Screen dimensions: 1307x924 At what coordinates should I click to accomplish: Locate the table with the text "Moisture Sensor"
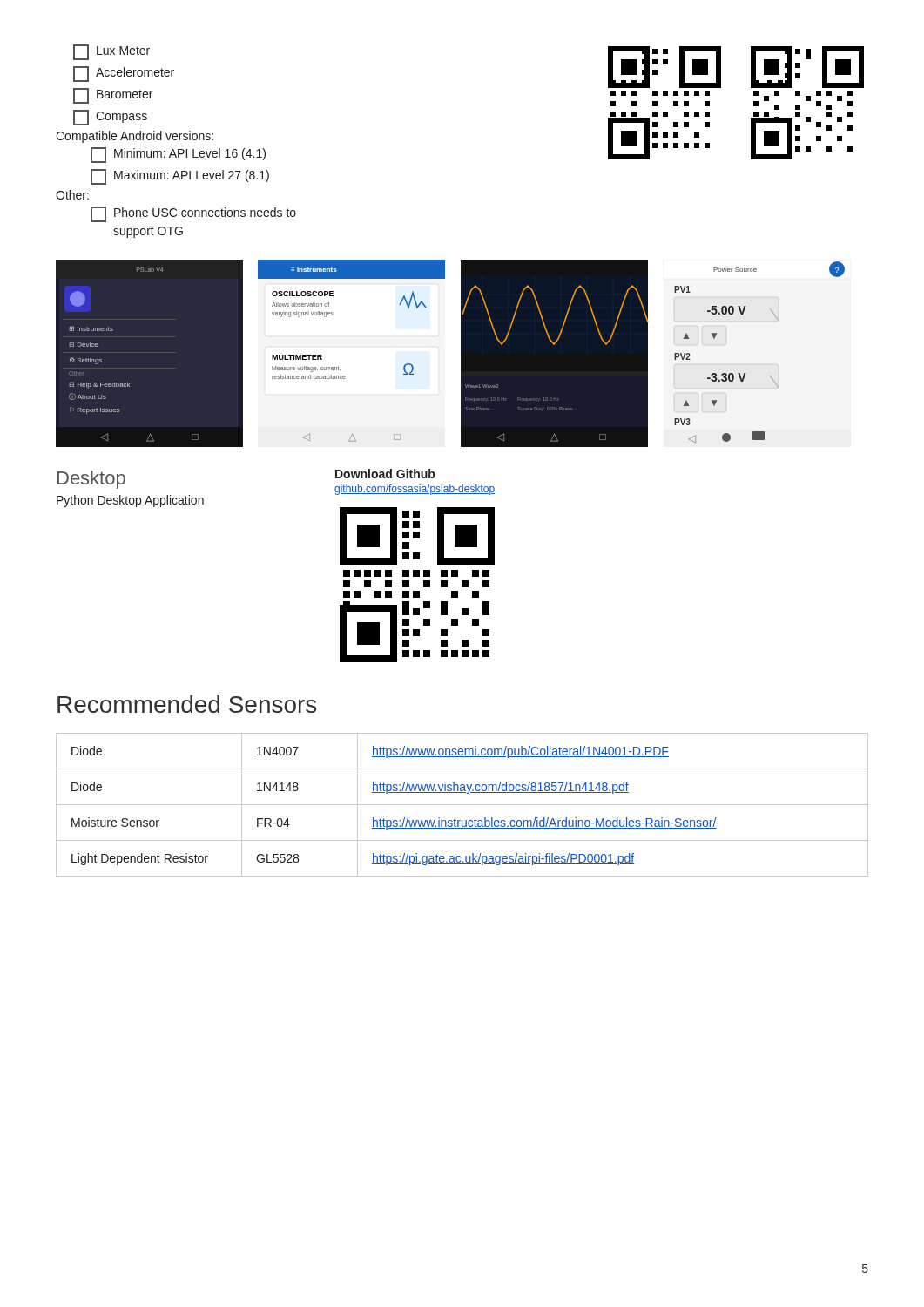coord(462,805)
